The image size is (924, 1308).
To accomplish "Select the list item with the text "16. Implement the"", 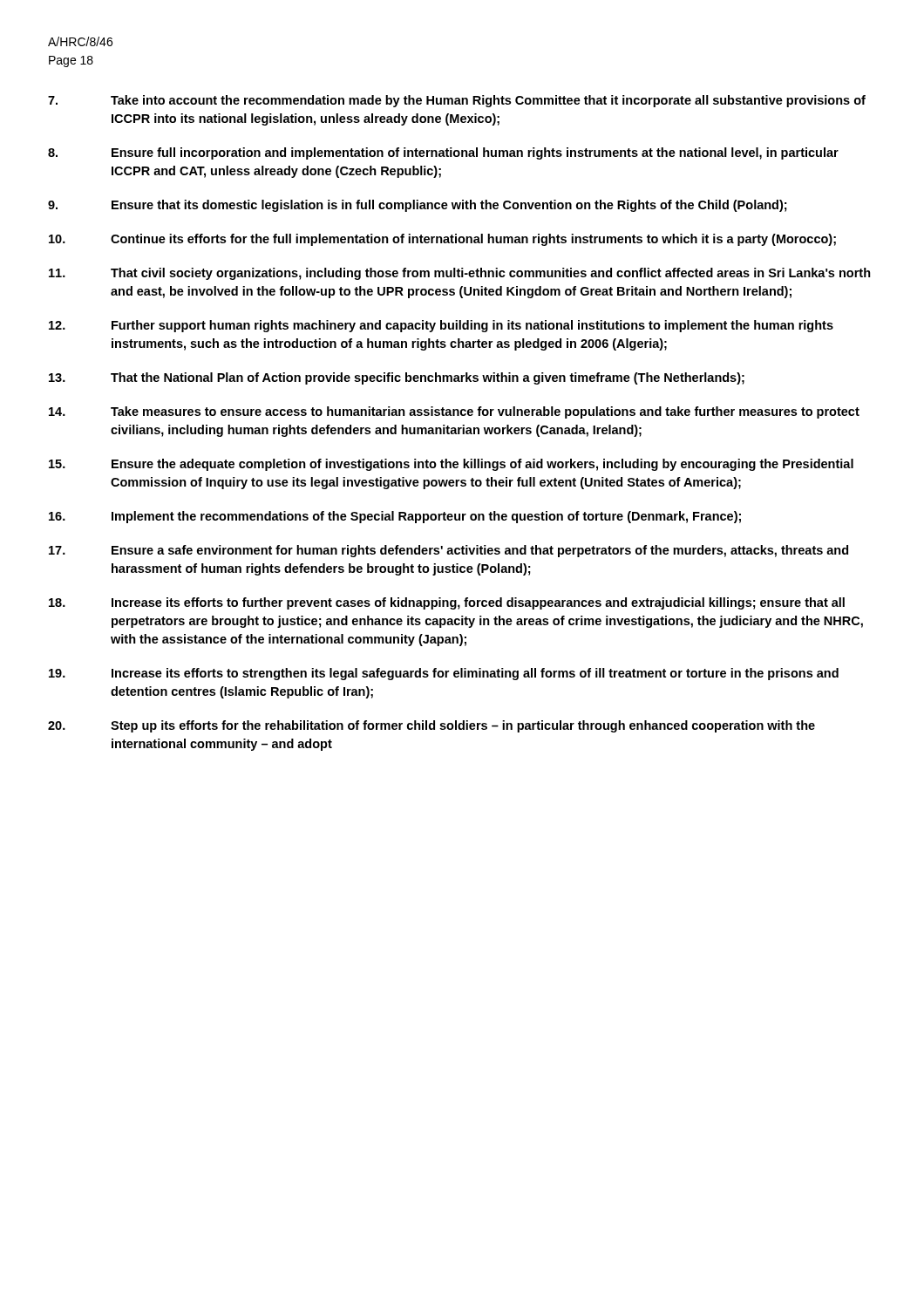I will coord(462,517).
